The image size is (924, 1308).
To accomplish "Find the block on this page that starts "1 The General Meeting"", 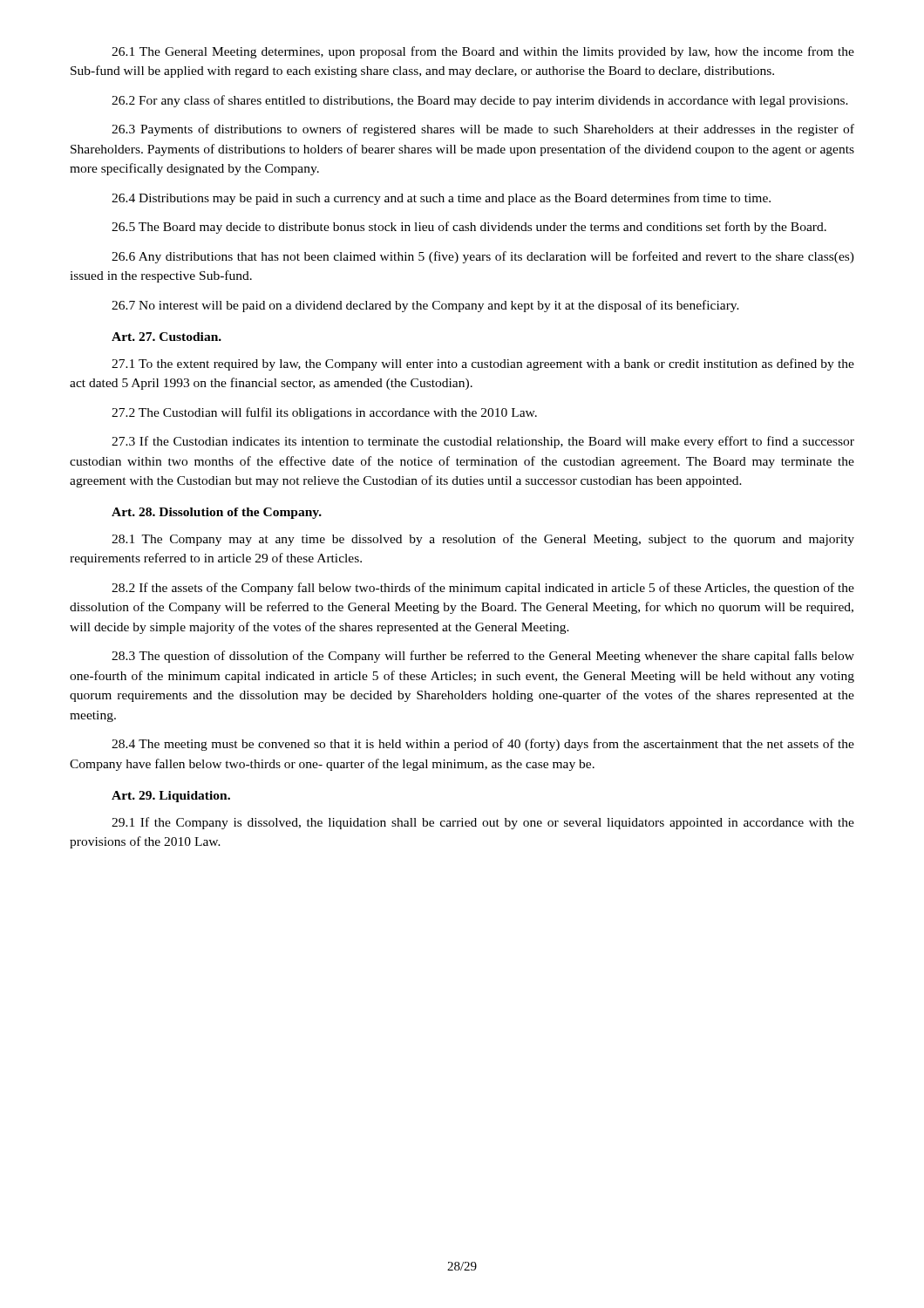I will pos(462,61).
